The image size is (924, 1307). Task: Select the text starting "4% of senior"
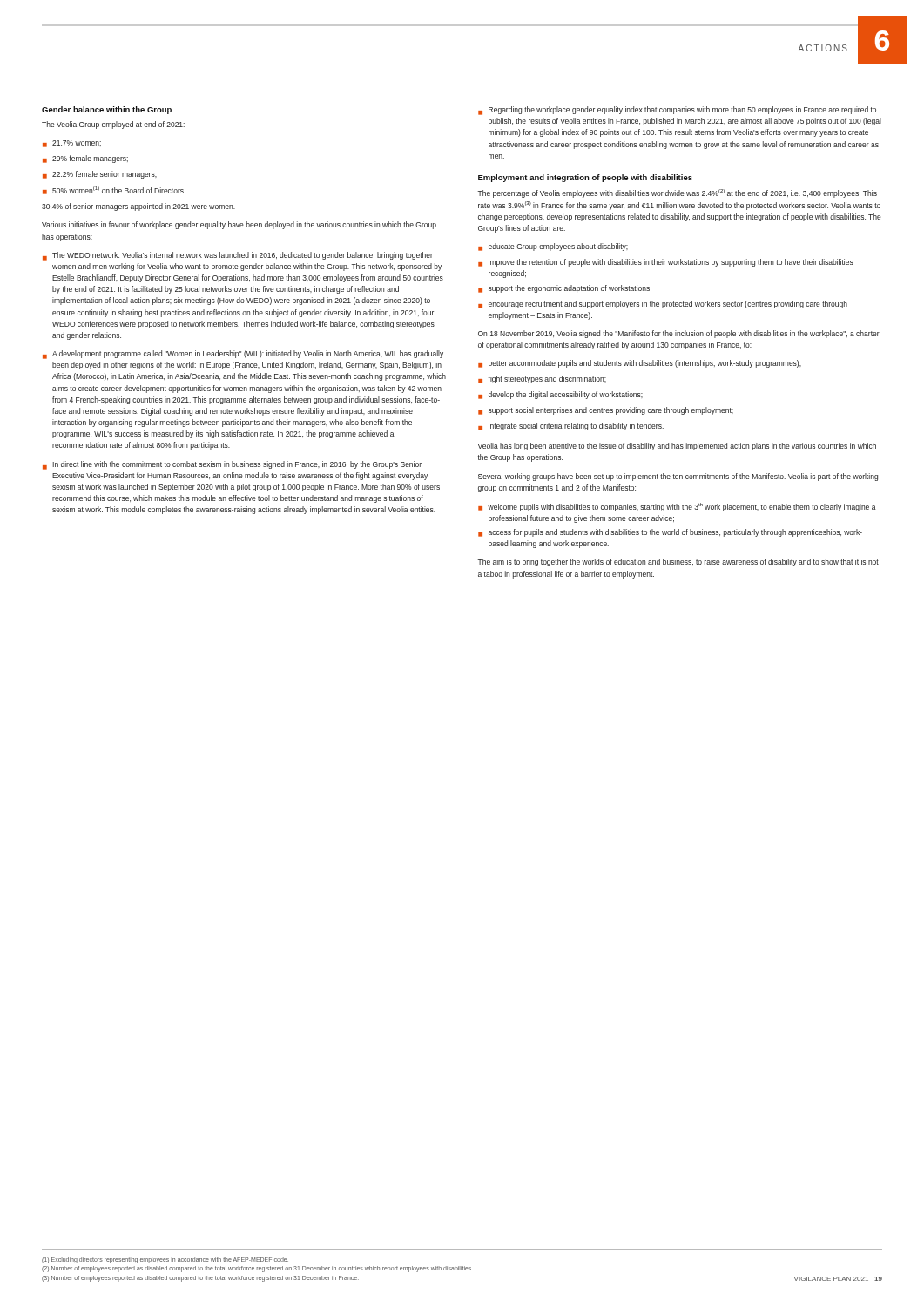click(139, 207)
